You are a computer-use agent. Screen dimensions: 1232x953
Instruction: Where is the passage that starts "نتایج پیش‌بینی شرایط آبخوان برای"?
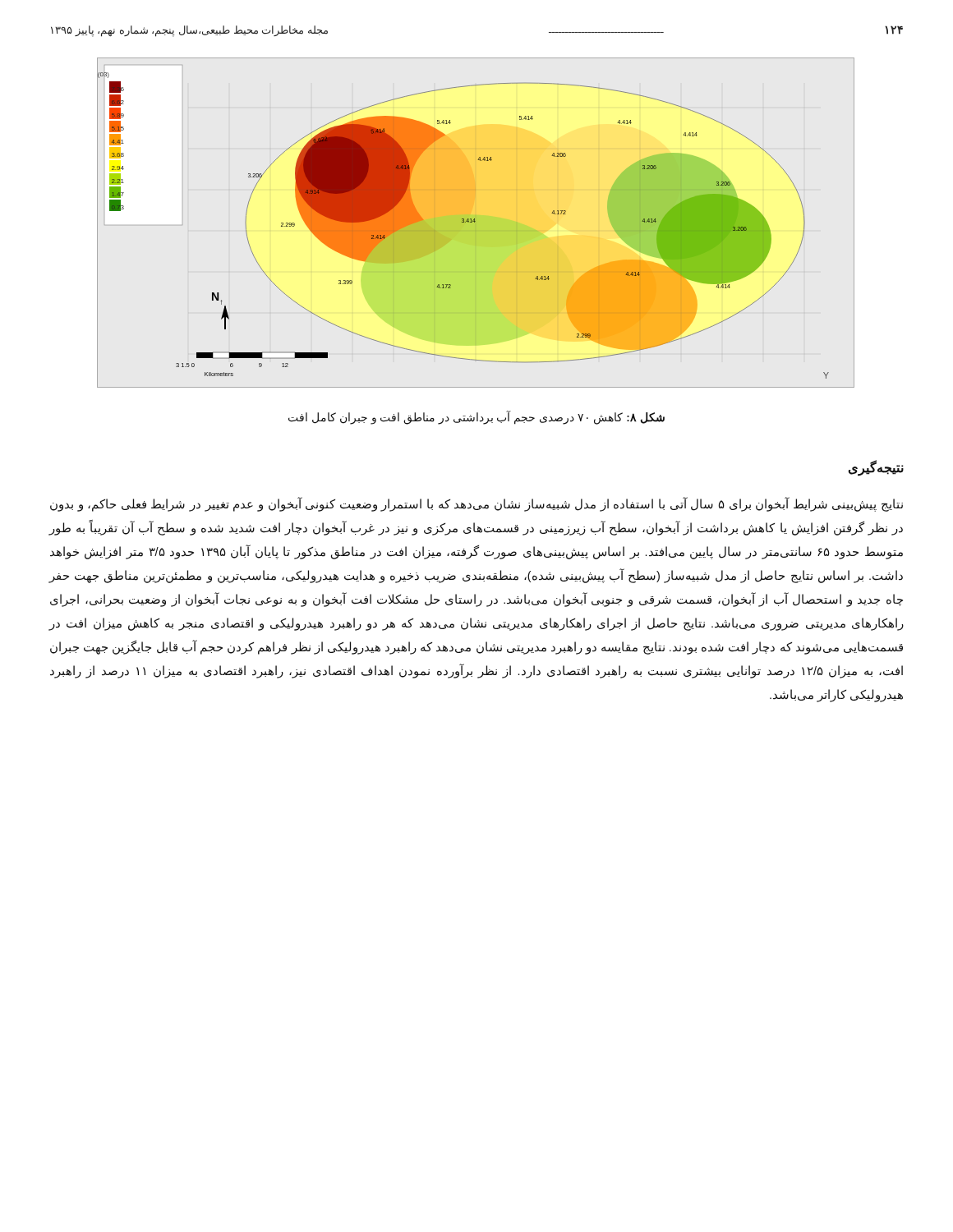(x=476, y=600)
